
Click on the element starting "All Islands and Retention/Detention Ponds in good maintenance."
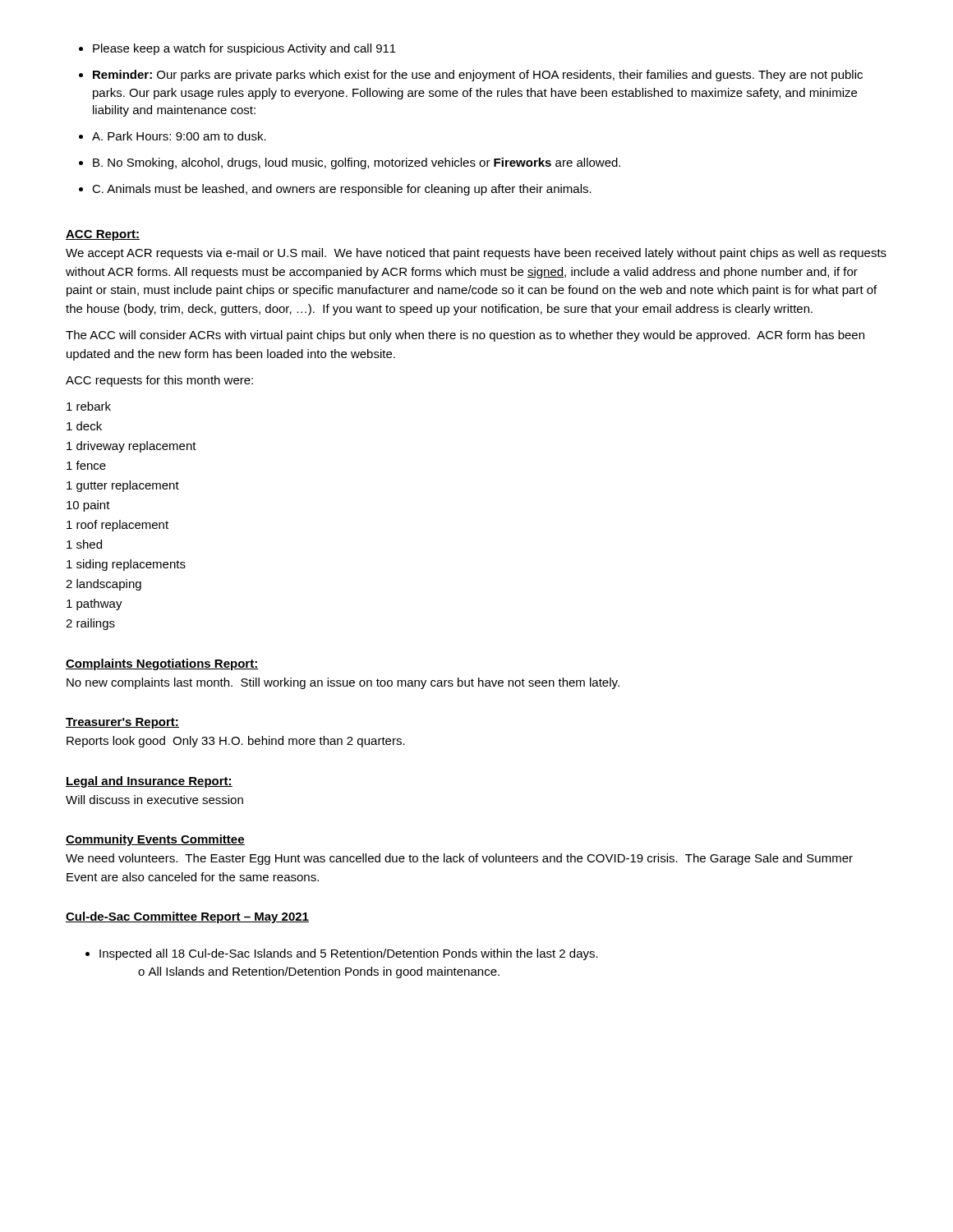(324, 971)
